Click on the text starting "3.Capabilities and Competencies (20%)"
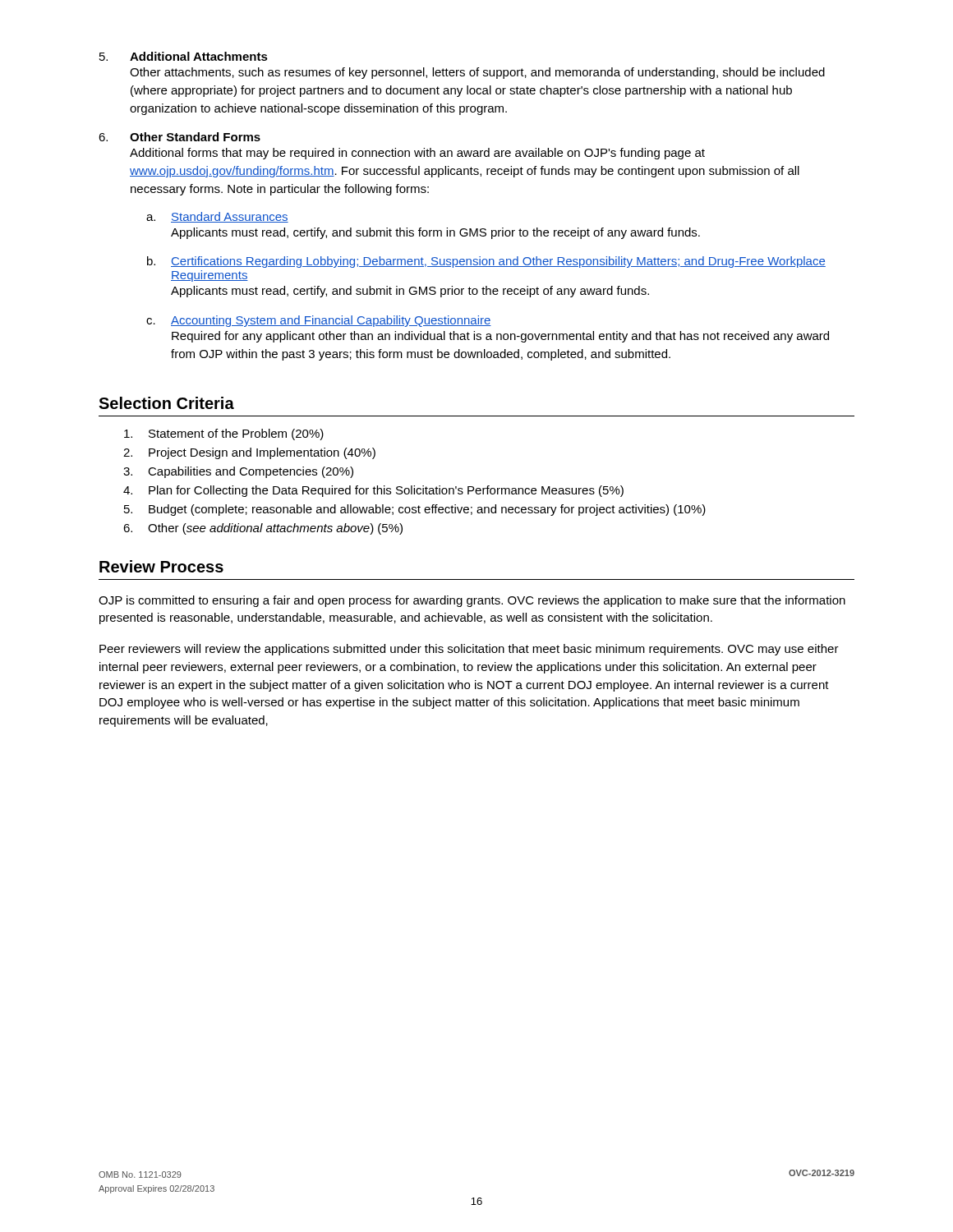This screenshot has width=953, height=1232. coord(239,471)
